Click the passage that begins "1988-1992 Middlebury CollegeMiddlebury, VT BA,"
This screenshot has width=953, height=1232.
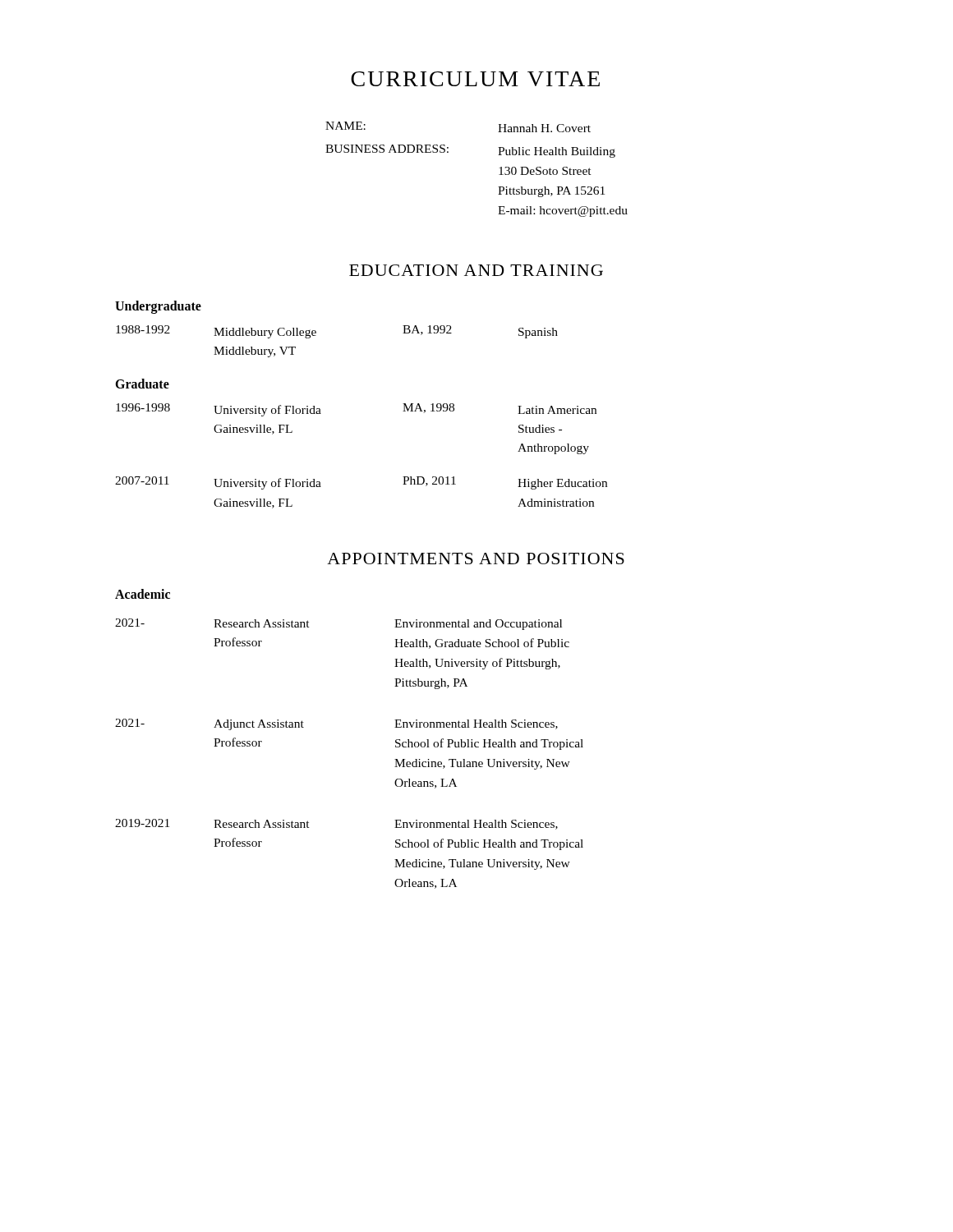pyautogui.click(x=139, y=331)
